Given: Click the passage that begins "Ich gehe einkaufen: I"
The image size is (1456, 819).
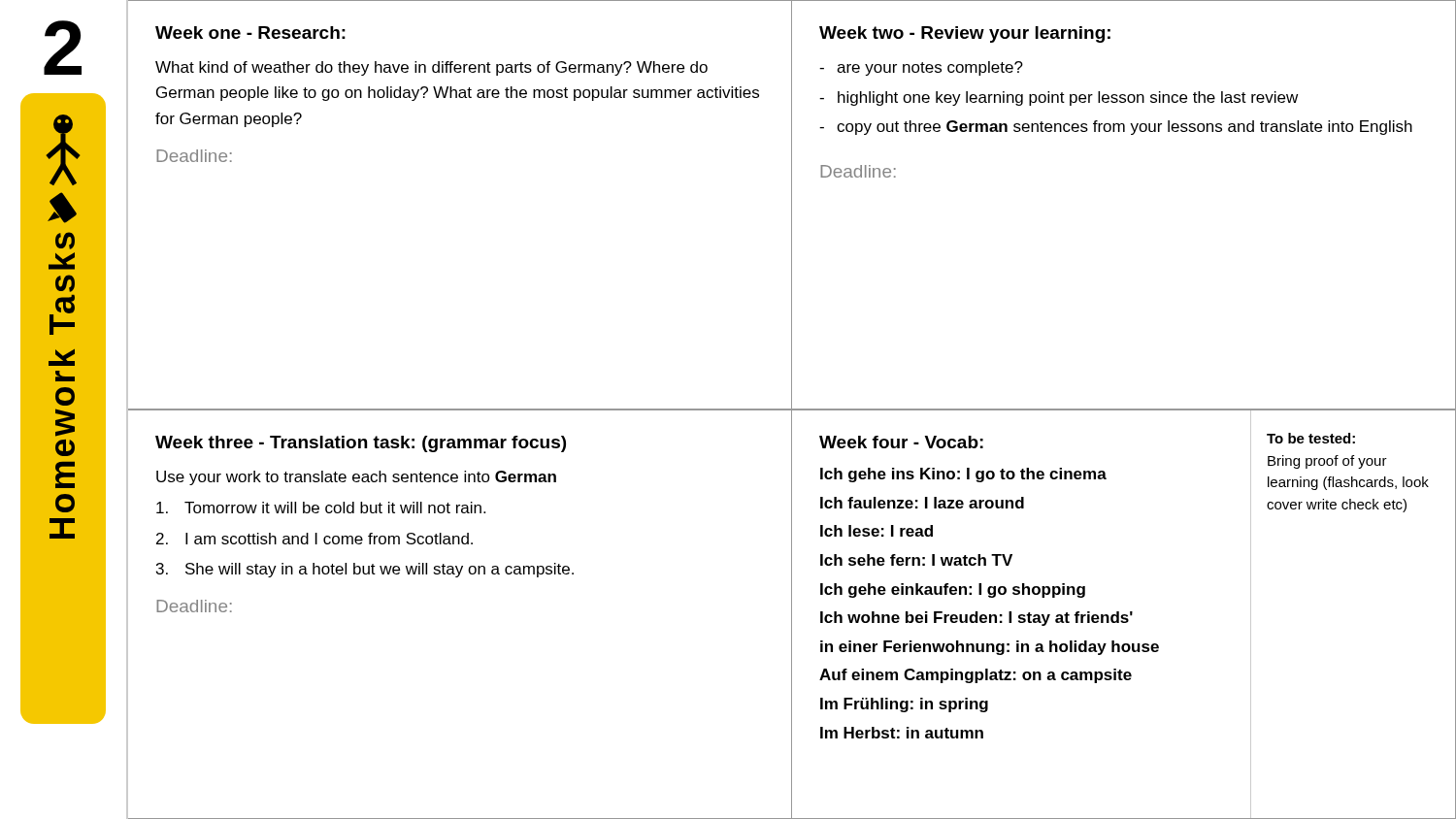Looking at the screenshot, I should pyautogui.click(x=953, y=589).
